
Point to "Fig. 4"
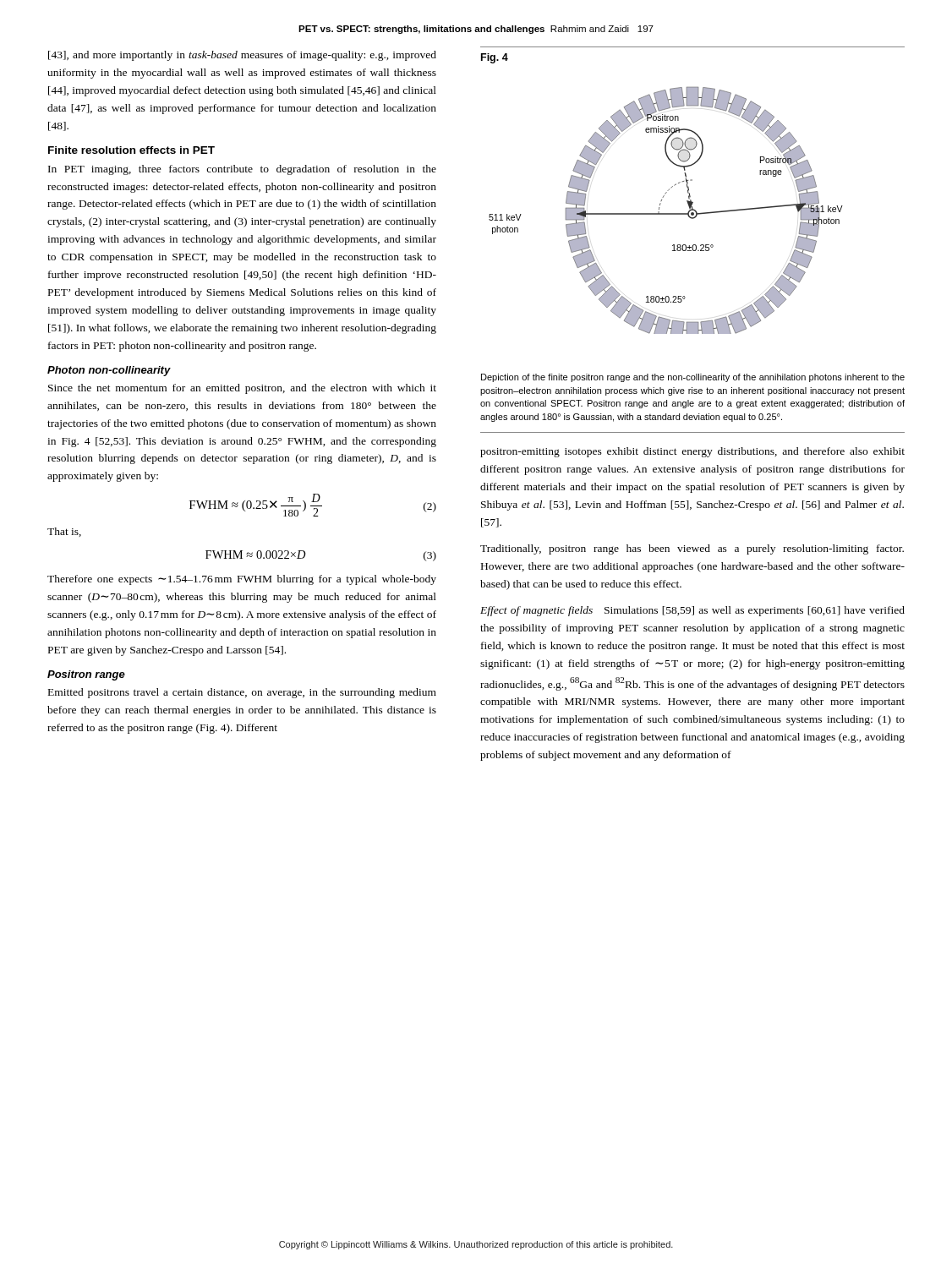tap(494, 58)
